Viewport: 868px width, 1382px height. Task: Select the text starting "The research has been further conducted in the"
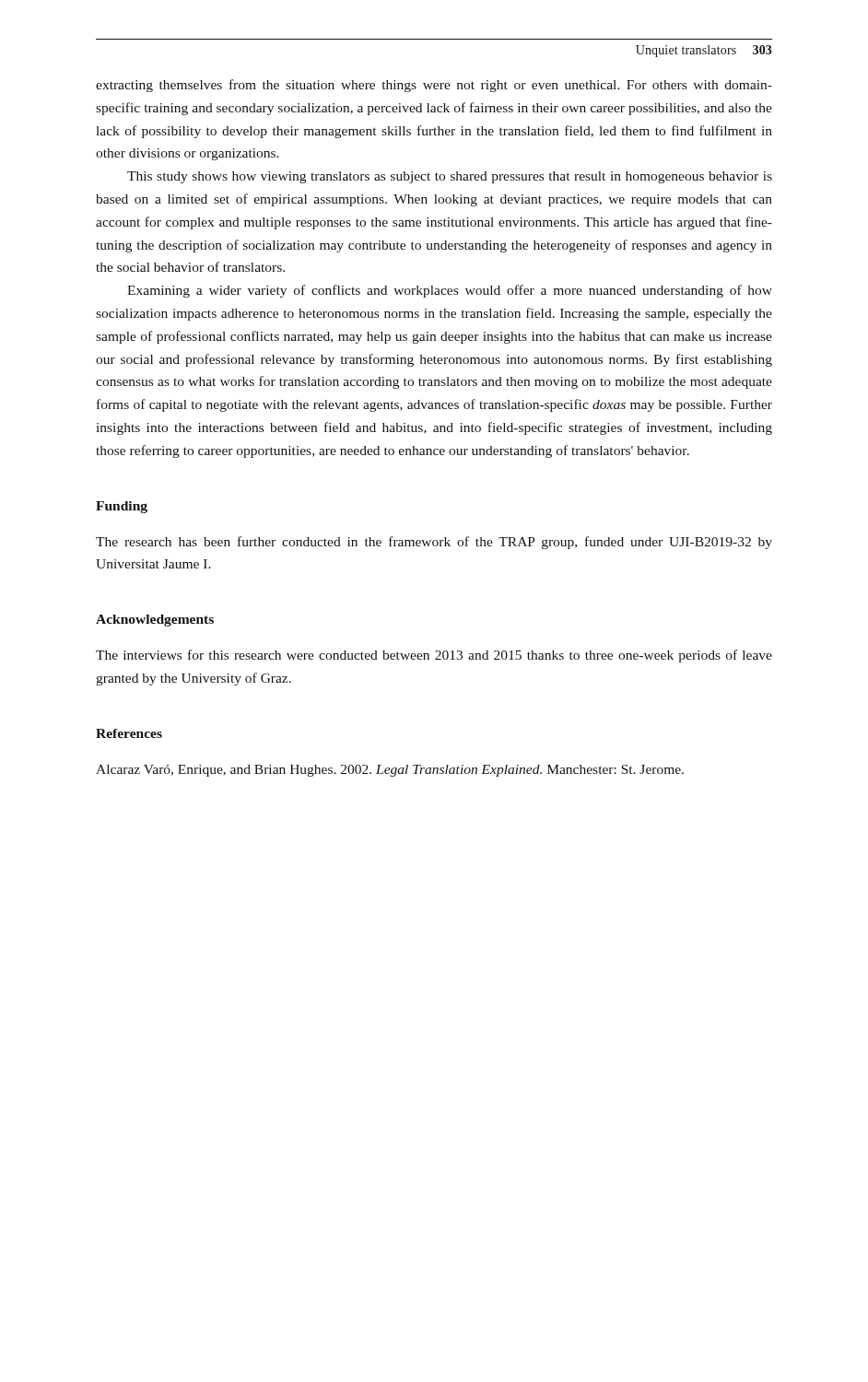[434, 553]
